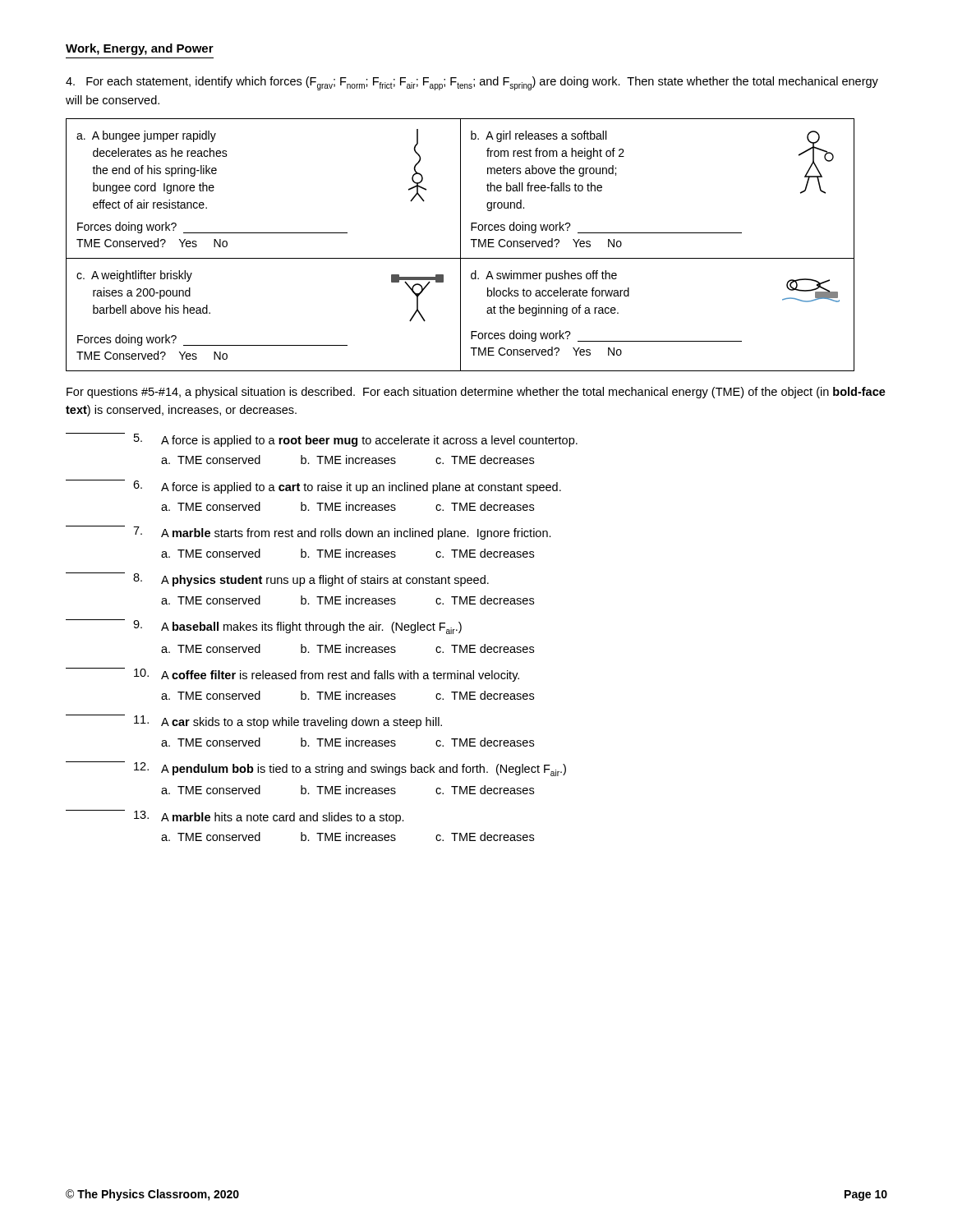Find the block on this page that starts "8. A physics student runs up a flight"
Viewport: 953px width, 1232px height.
pyautogui.click(x=476, y=590)
